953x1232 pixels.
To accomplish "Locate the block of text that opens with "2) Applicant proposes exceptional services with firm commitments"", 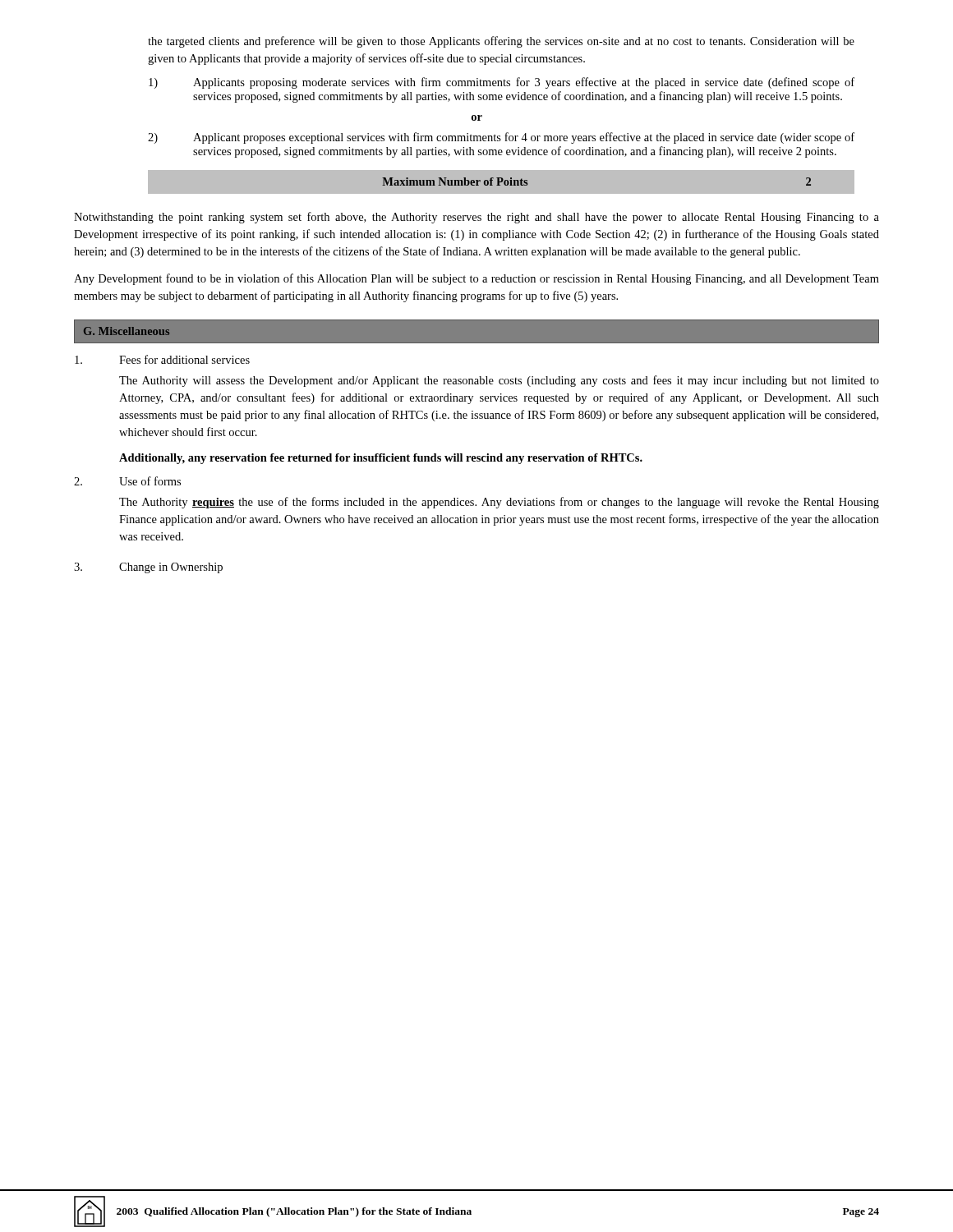I will [x=501, y=145].
